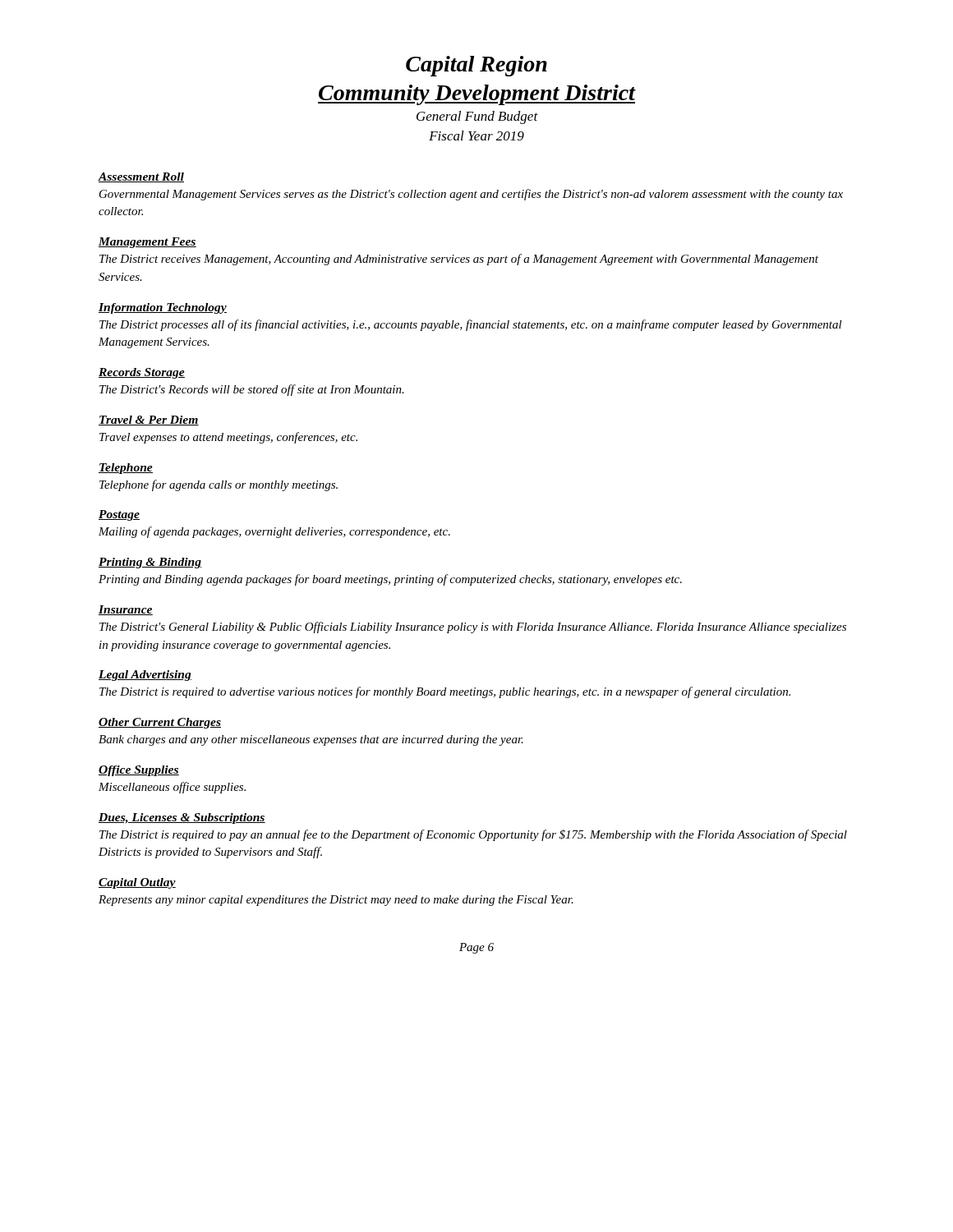
Task: Find the text that says "Telephone for agenda calls or monthly meetings."
Action: pos(219,484)
